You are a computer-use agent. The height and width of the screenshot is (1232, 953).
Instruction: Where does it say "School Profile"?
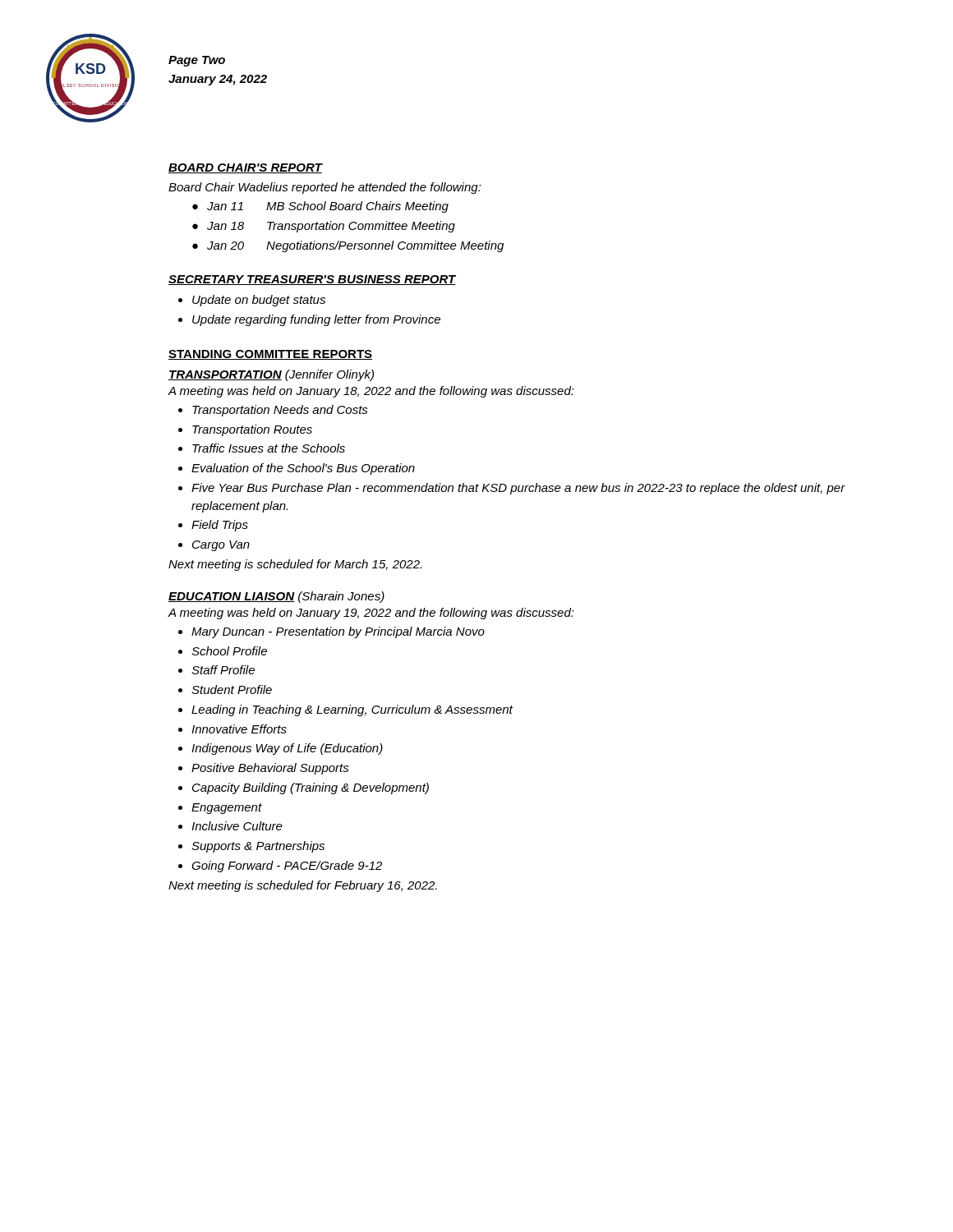pos(229,650)
